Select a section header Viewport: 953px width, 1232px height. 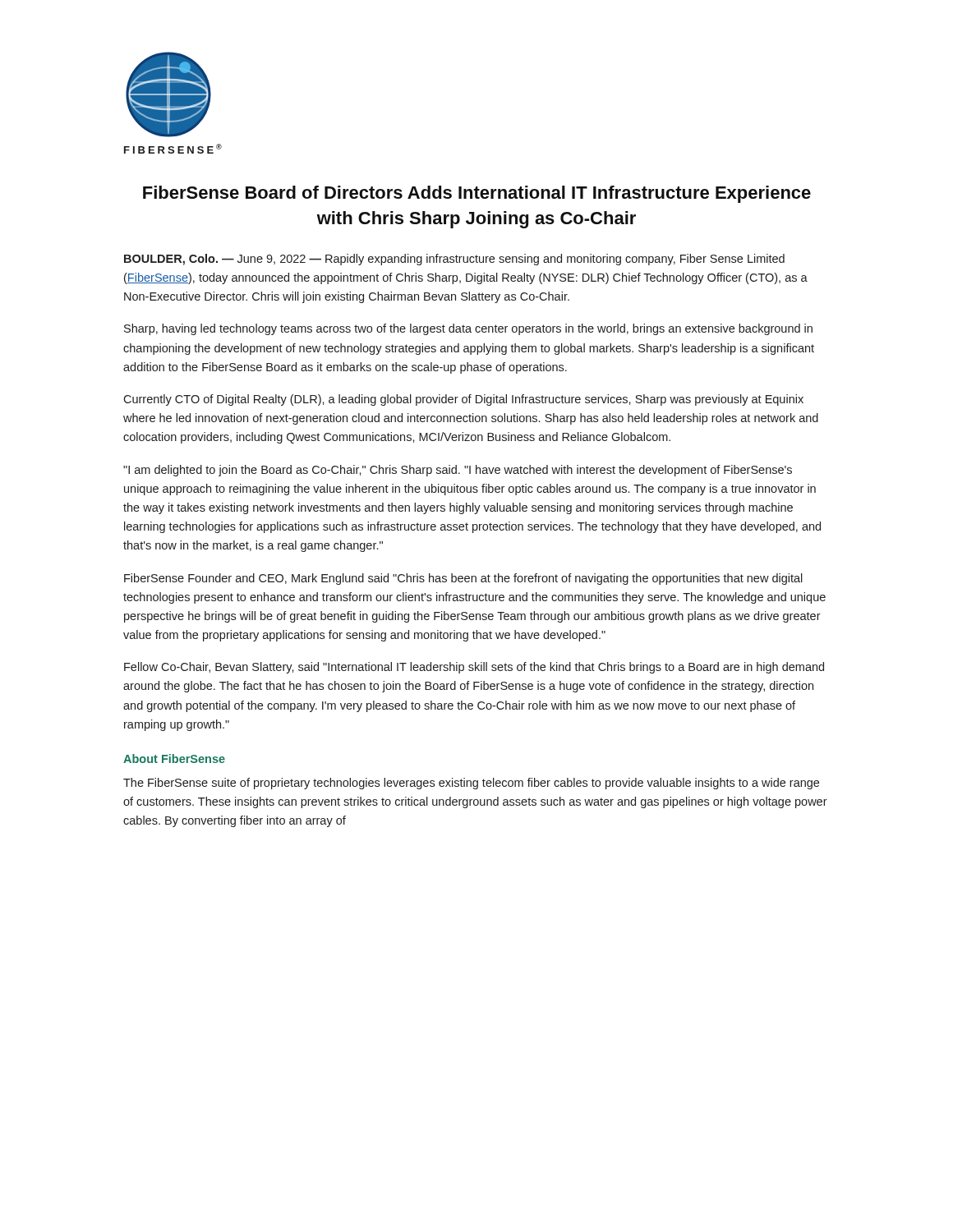pyautogui.click(x=476, y=759)
